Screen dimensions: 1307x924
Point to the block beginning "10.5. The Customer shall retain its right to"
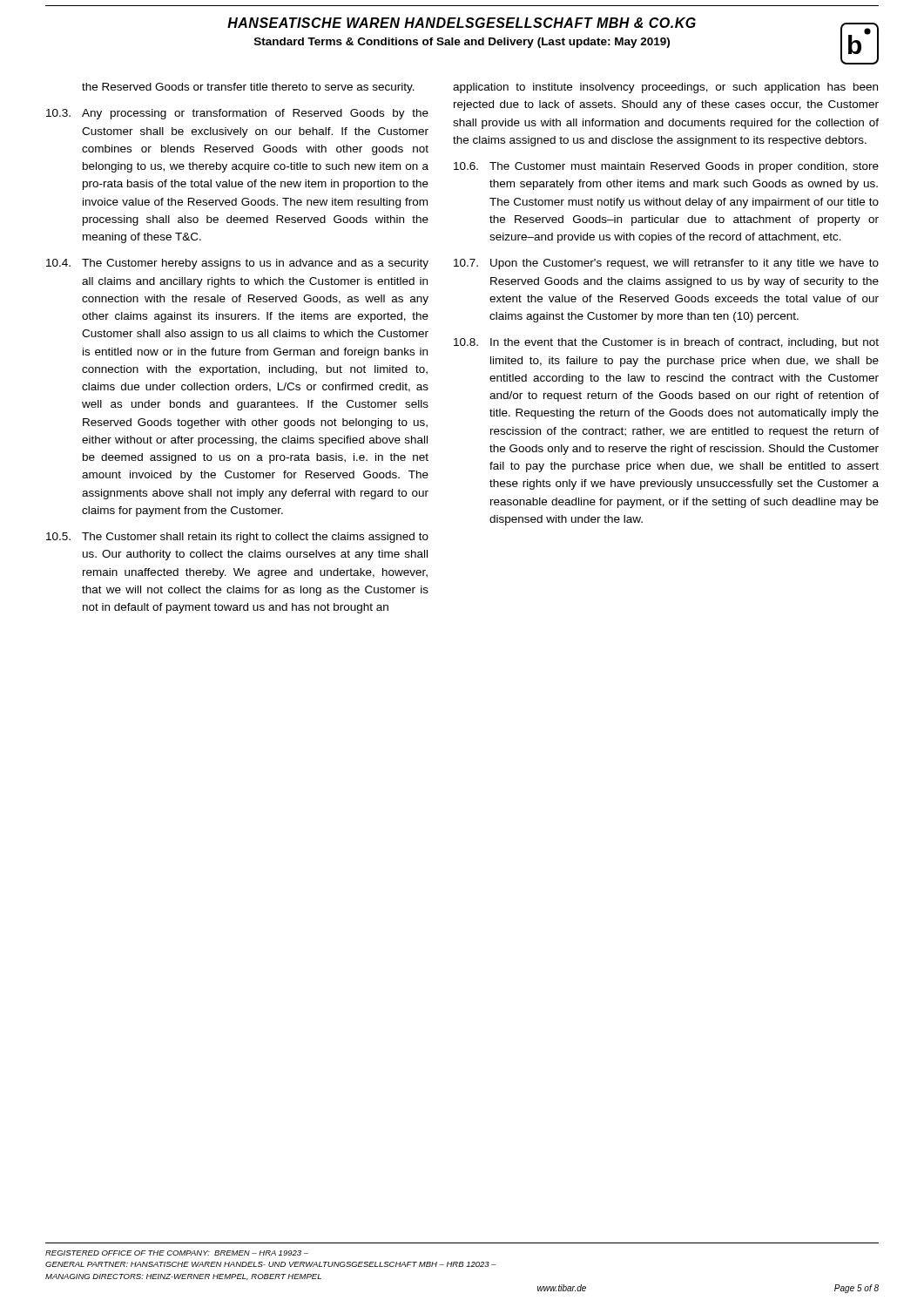[237, 572]
